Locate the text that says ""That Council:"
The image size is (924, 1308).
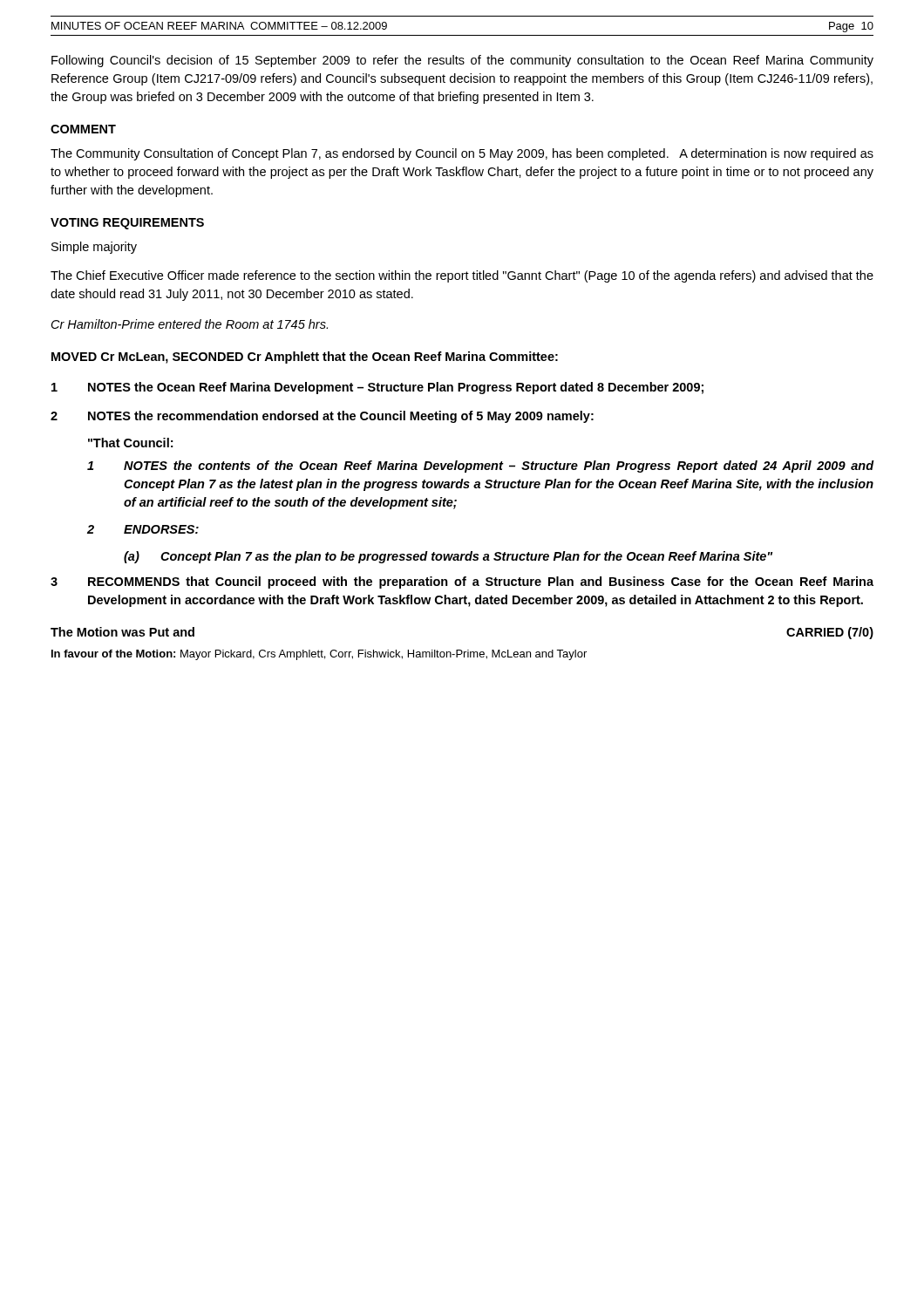[131, 443]
